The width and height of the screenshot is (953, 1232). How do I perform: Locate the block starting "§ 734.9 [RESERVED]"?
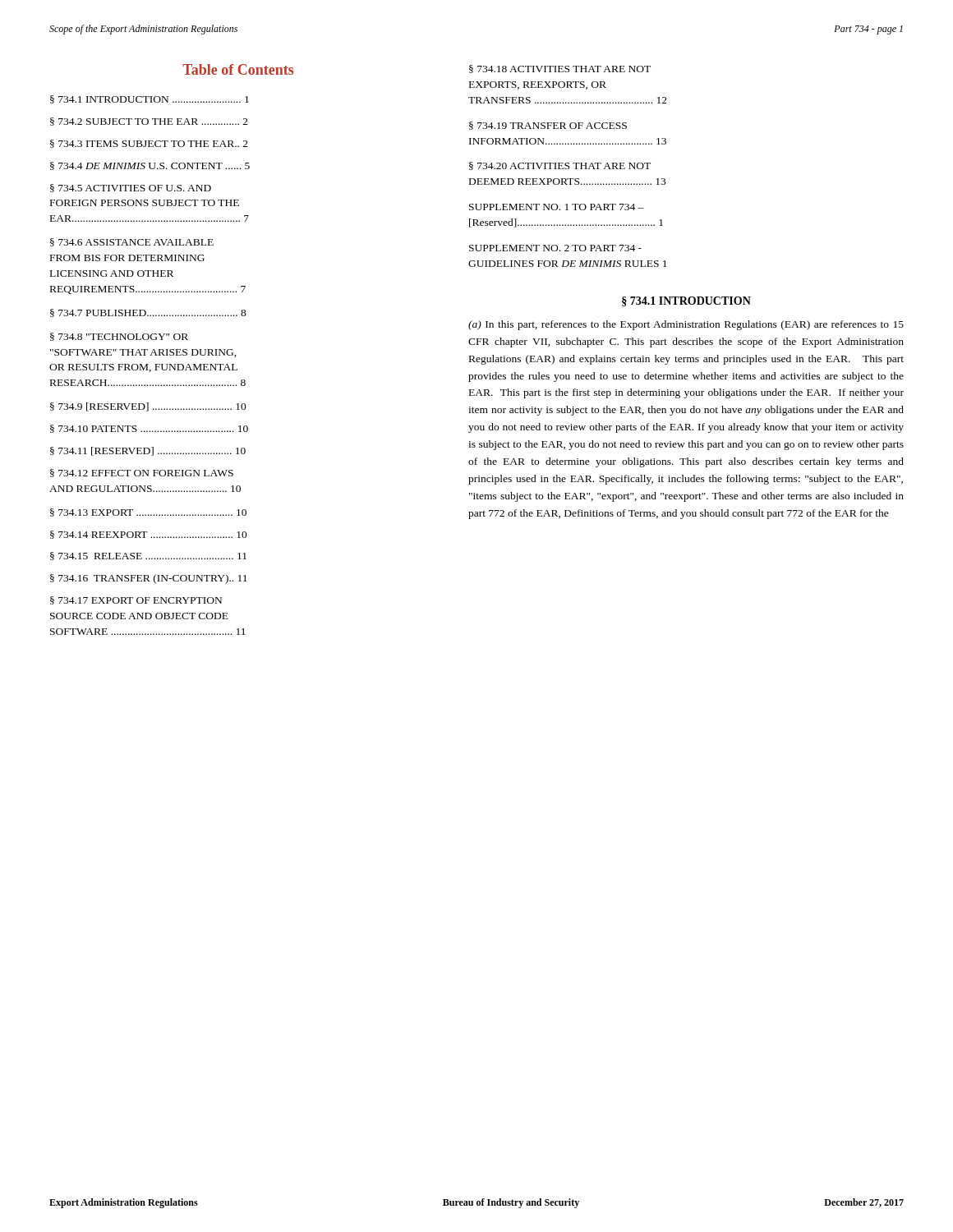(x=148, y=406)
